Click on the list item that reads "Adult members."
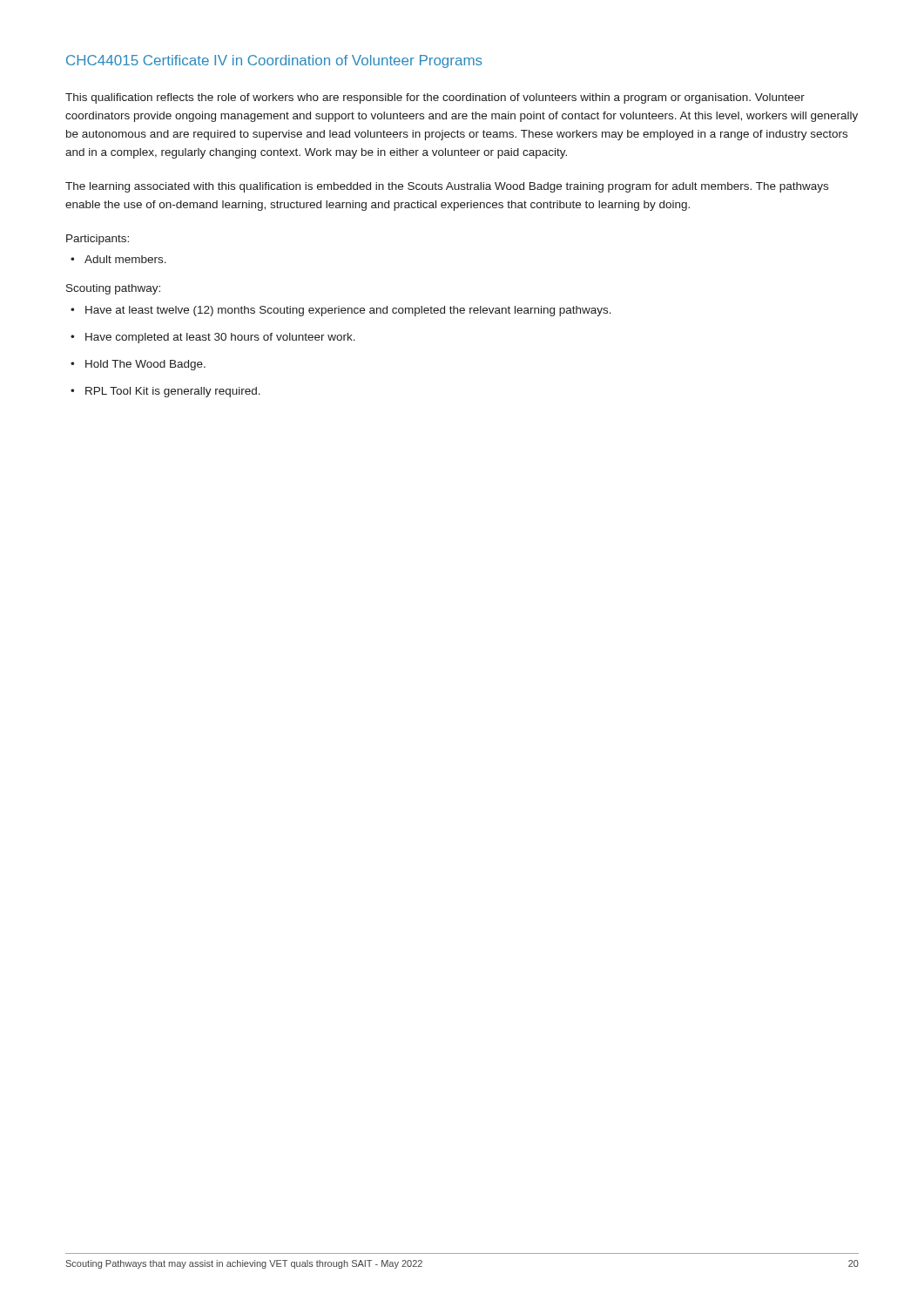Screen dimensions: 1307x924 tap(118, 259)
